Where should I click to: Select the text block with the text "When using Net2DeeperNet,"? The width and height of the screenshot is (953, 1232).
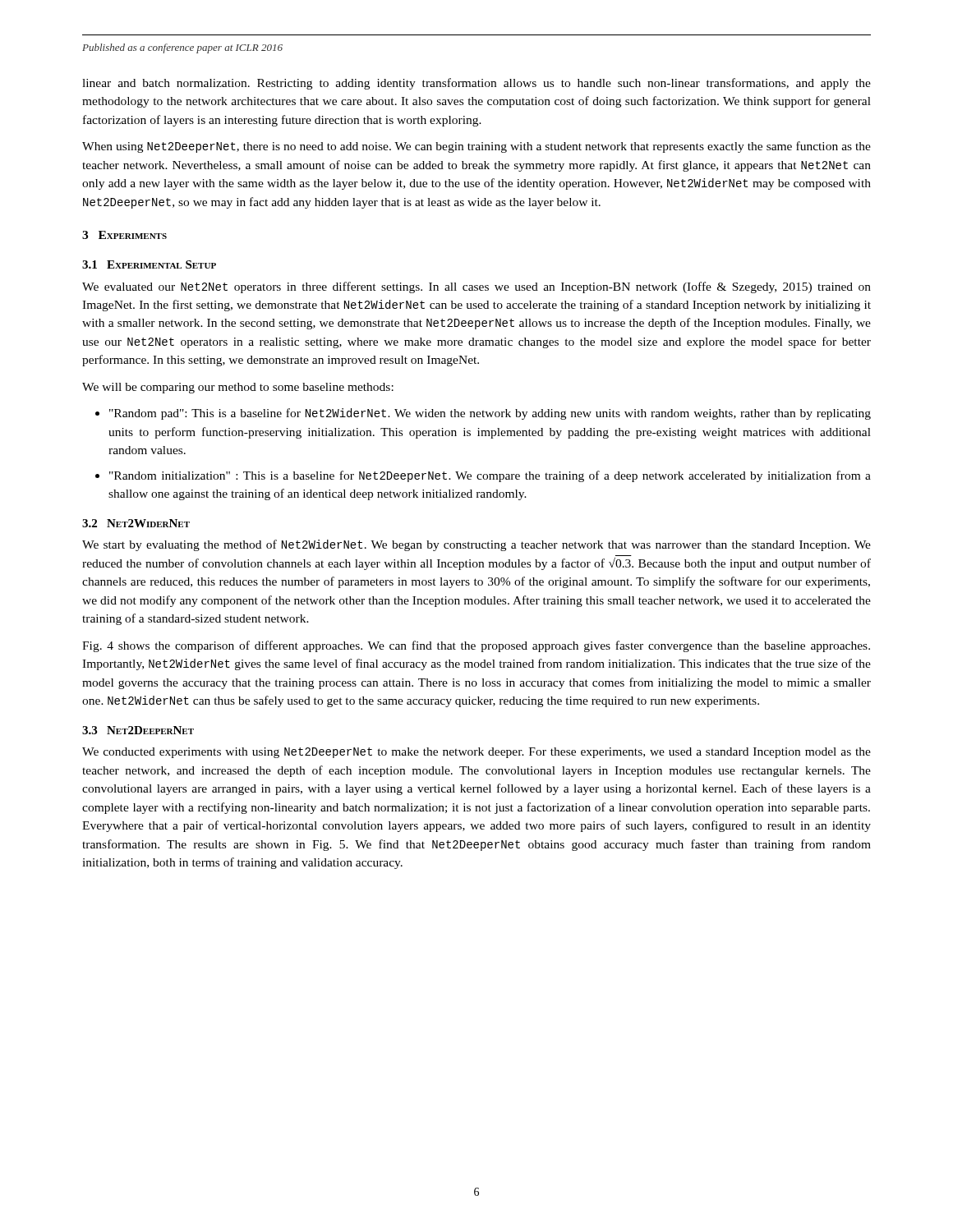click(x=476, y=174)
